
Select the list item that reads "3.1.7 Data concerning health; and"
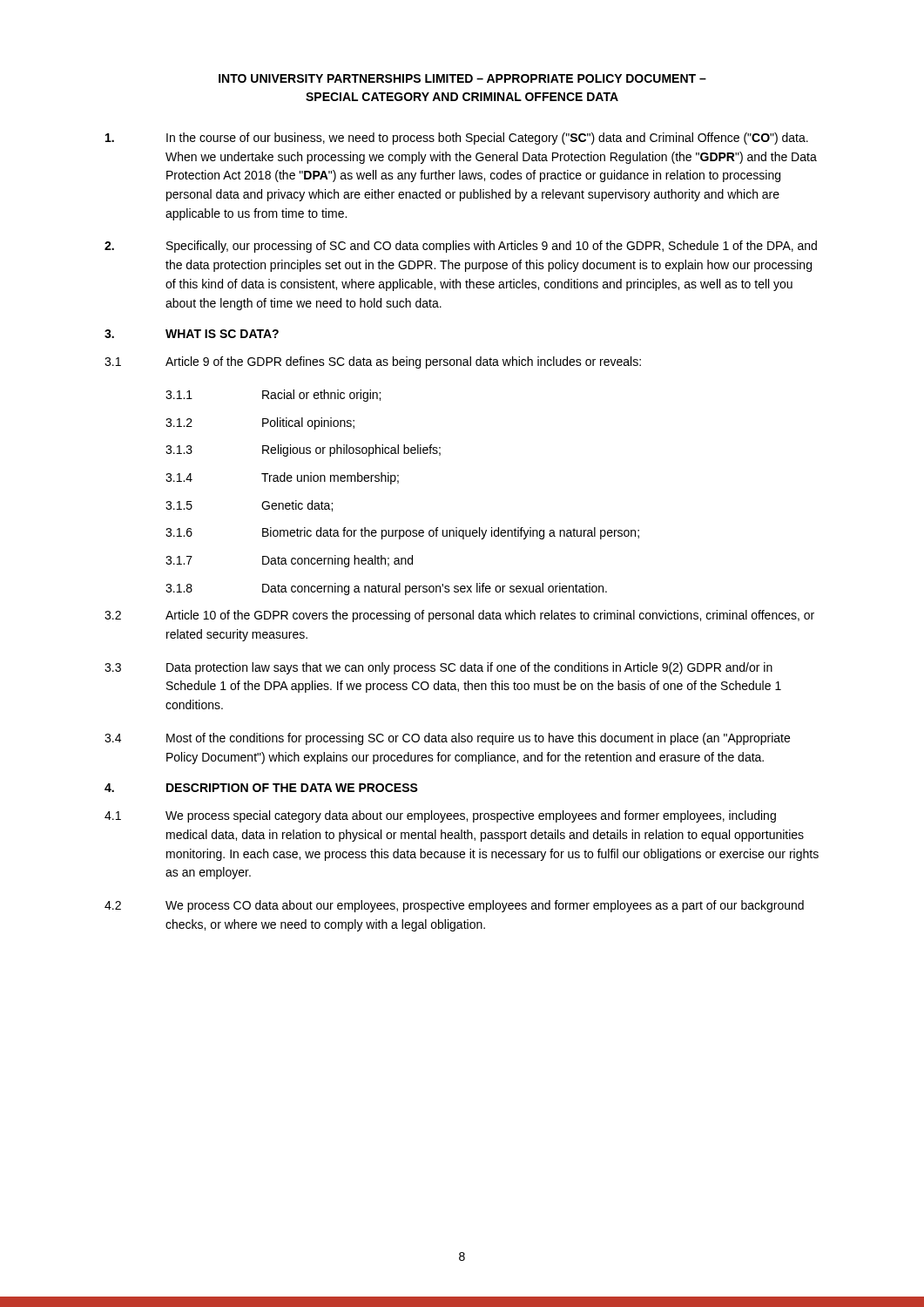[289, 561]
